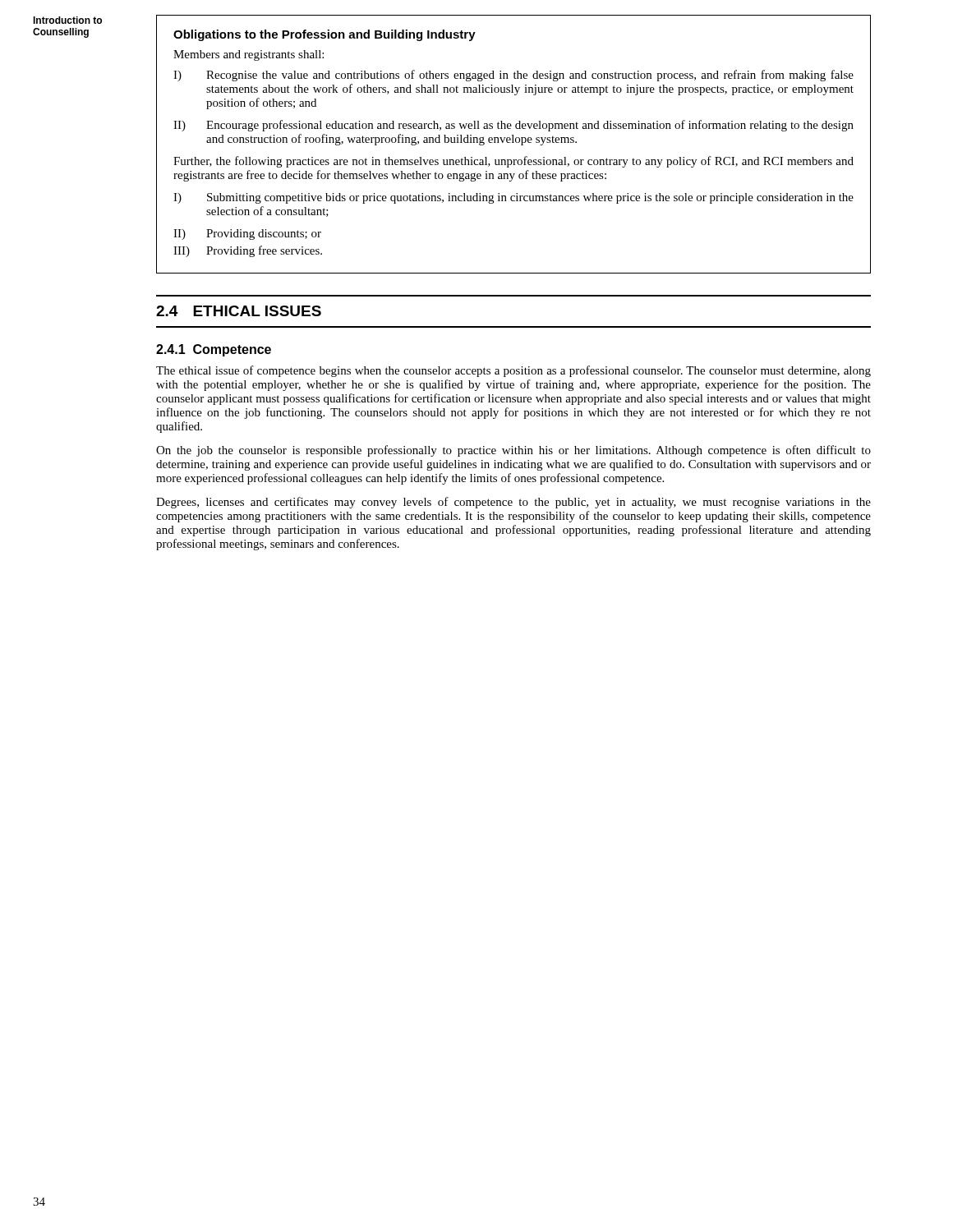The width and height of the screenshot is (953, 1232).
Task: Point to the block beginning "I) Recognise the value"
Action: 513,89
